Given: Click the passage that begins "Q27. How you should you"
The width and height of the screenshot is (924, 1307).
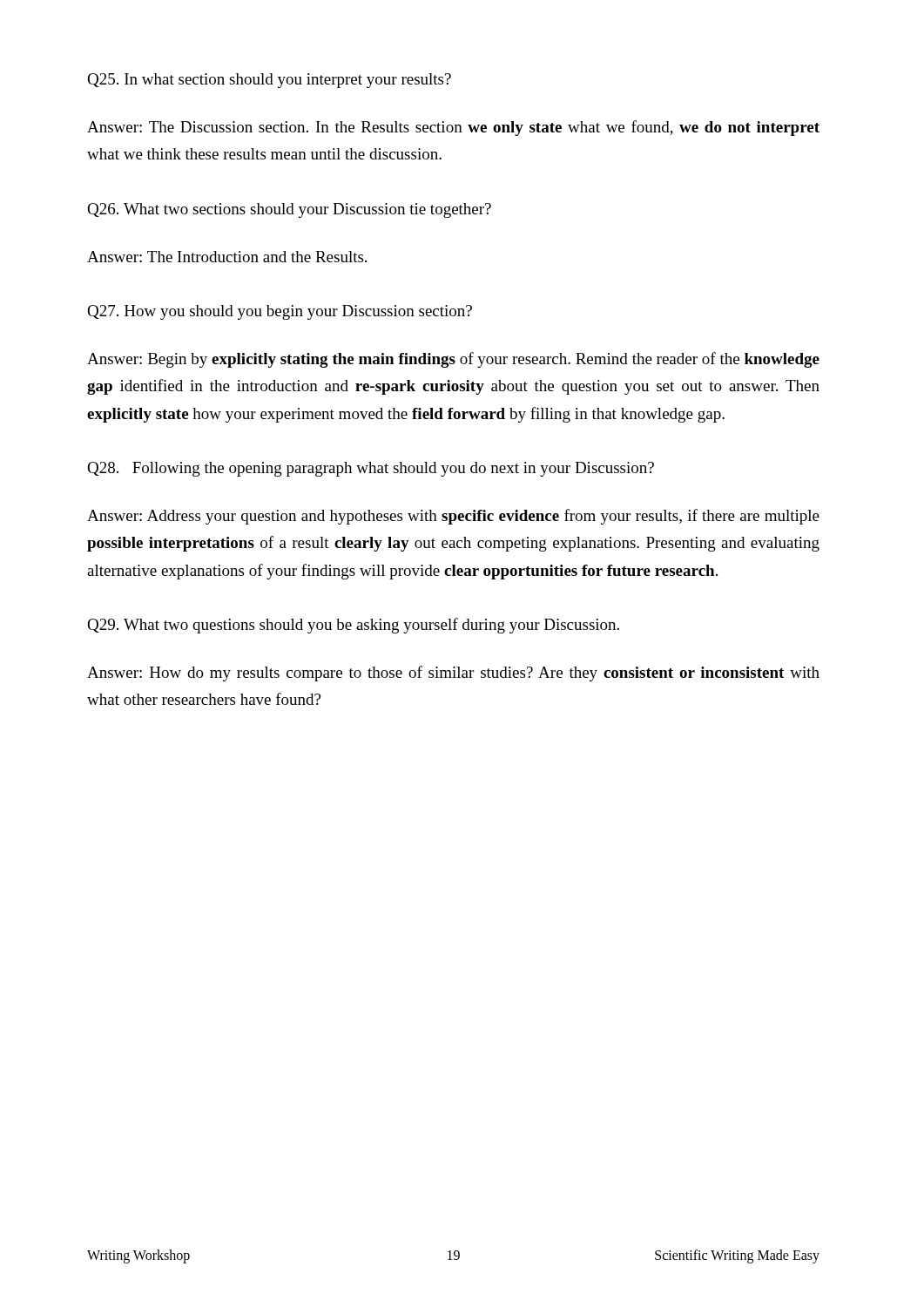Looking at the screenshot, I should click(x=280, y=311).
